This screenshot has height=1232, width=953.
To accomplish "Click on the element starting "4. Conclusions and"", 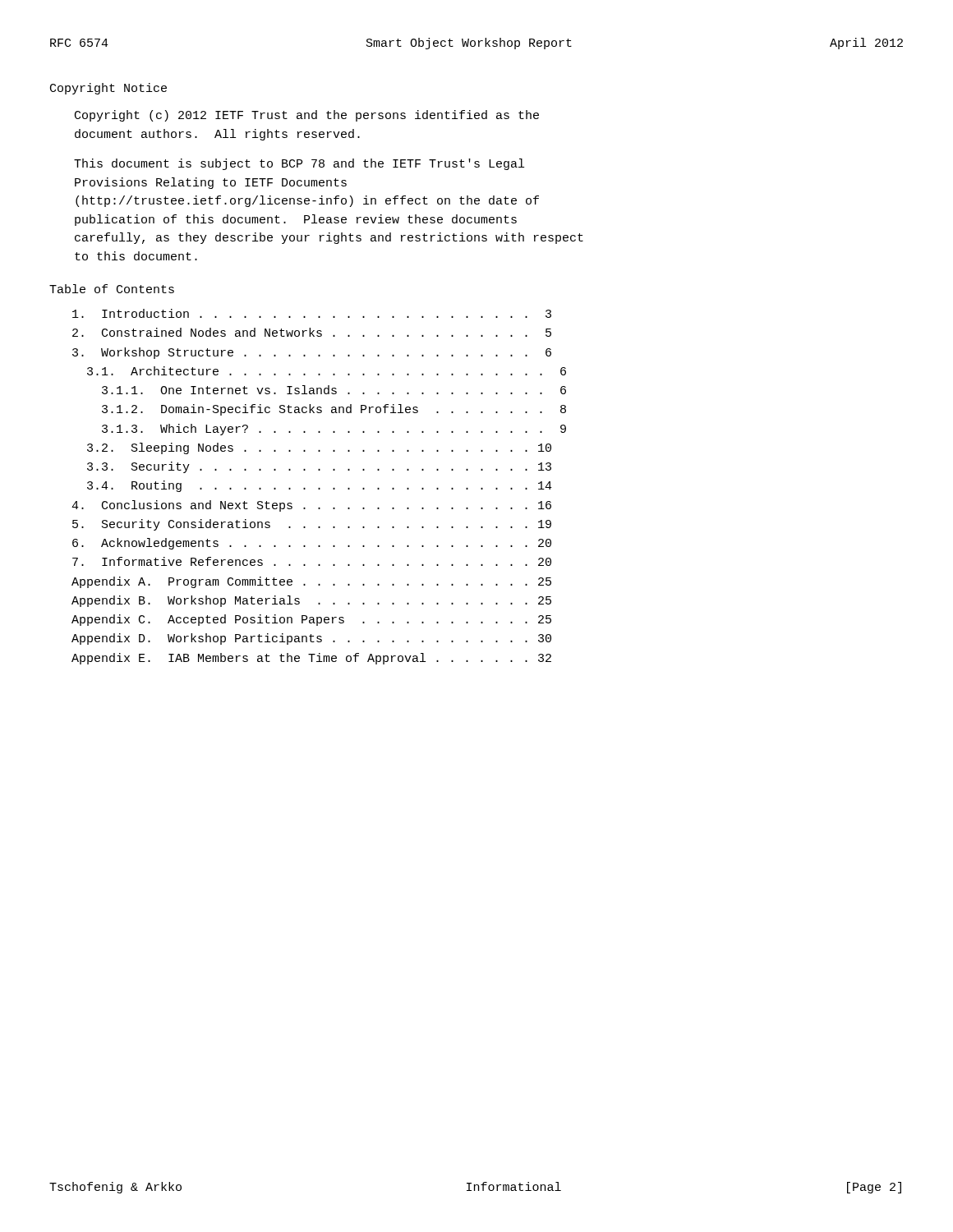I will tap(301, 506).
